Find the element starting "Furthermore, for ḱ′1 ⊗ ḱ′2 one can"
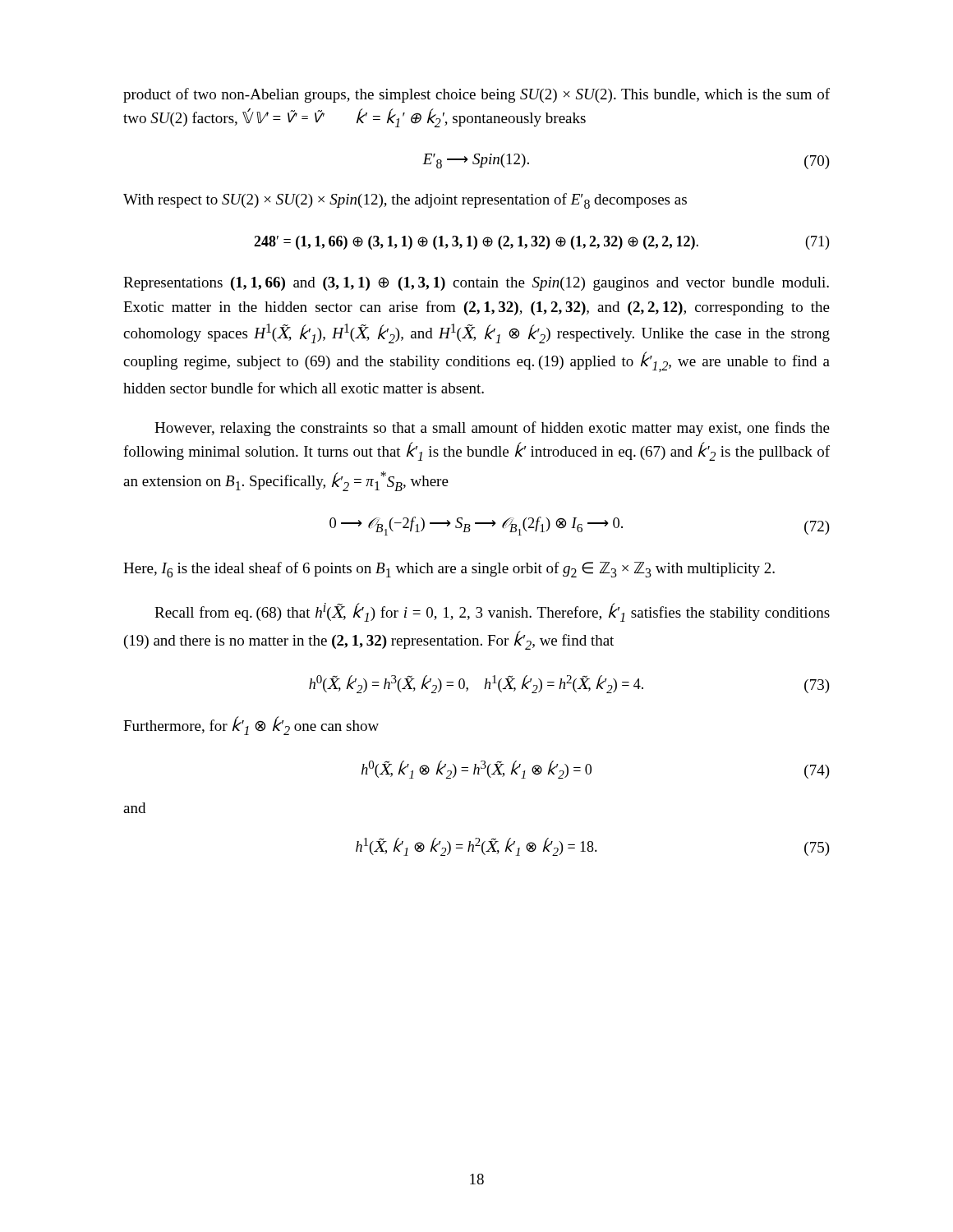This screenshot has width=953, height=1232. (251, 727)
